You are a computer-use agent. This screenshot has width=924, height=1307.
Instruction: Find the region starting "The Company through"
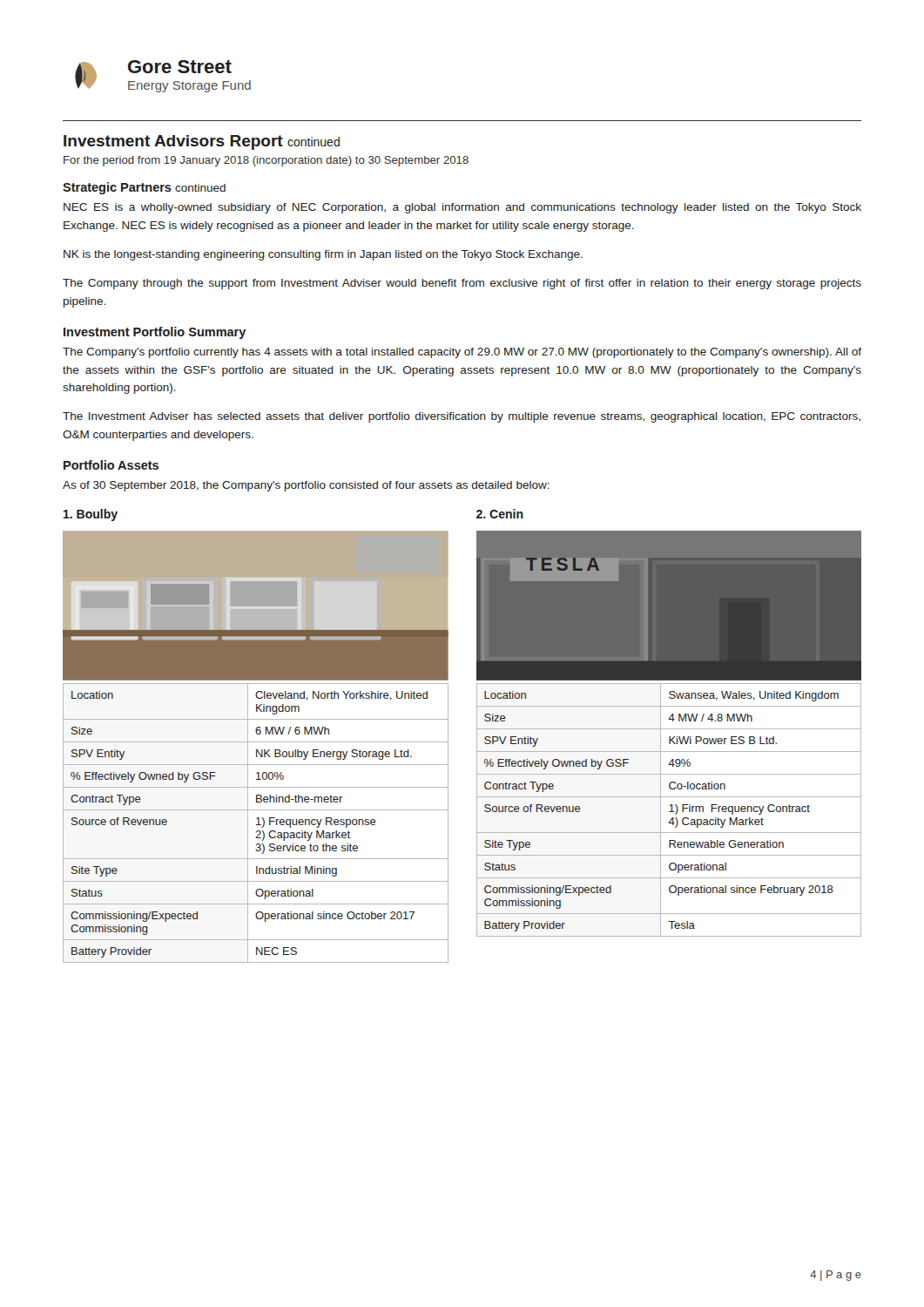462,292
